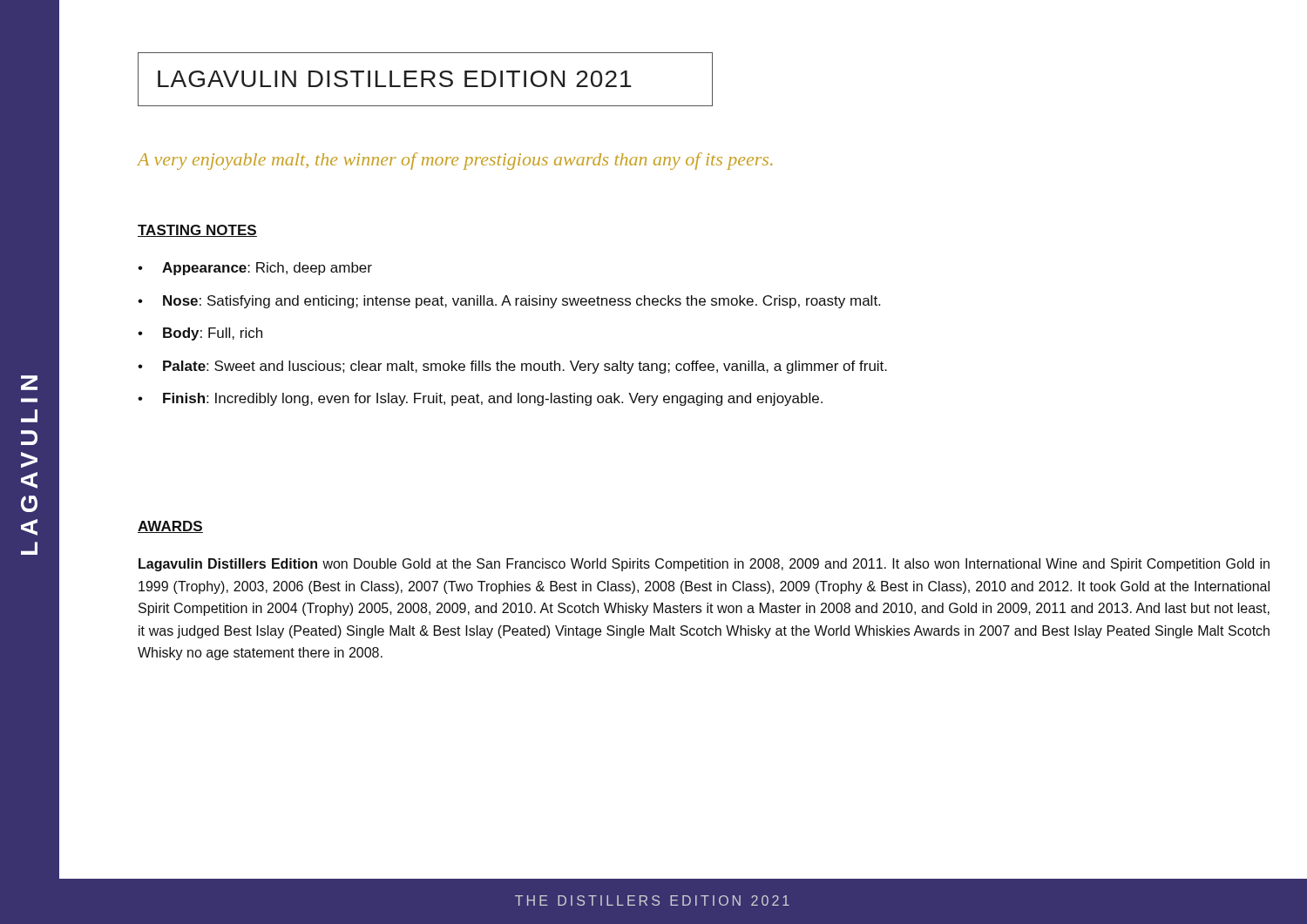Find the element starting "A very enjoyable"
1307x924 pixels.
456,159
